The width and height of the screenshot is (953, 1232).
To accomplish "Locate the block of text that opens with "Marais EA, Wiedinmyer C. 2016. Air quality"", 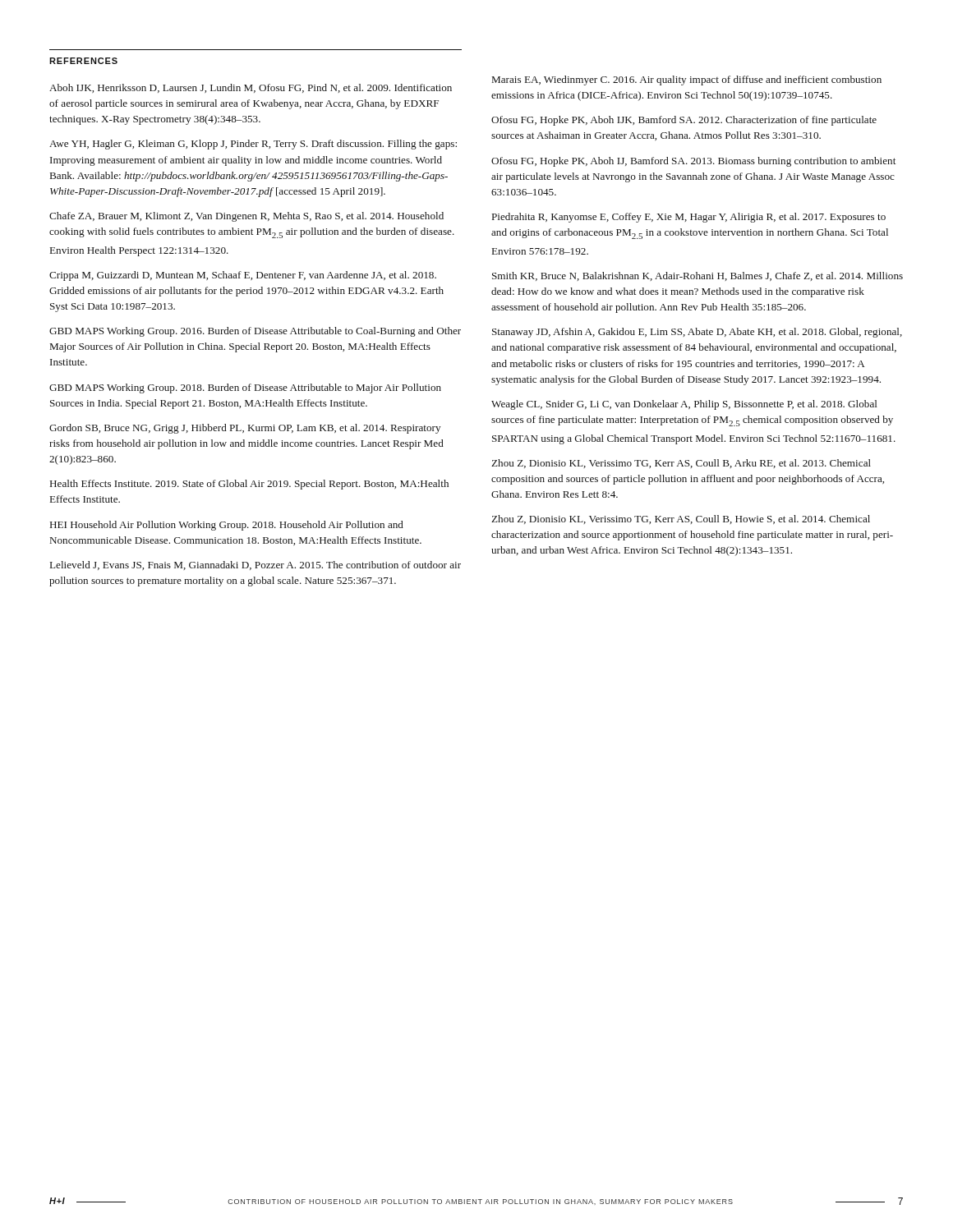I will click(686, 87).
